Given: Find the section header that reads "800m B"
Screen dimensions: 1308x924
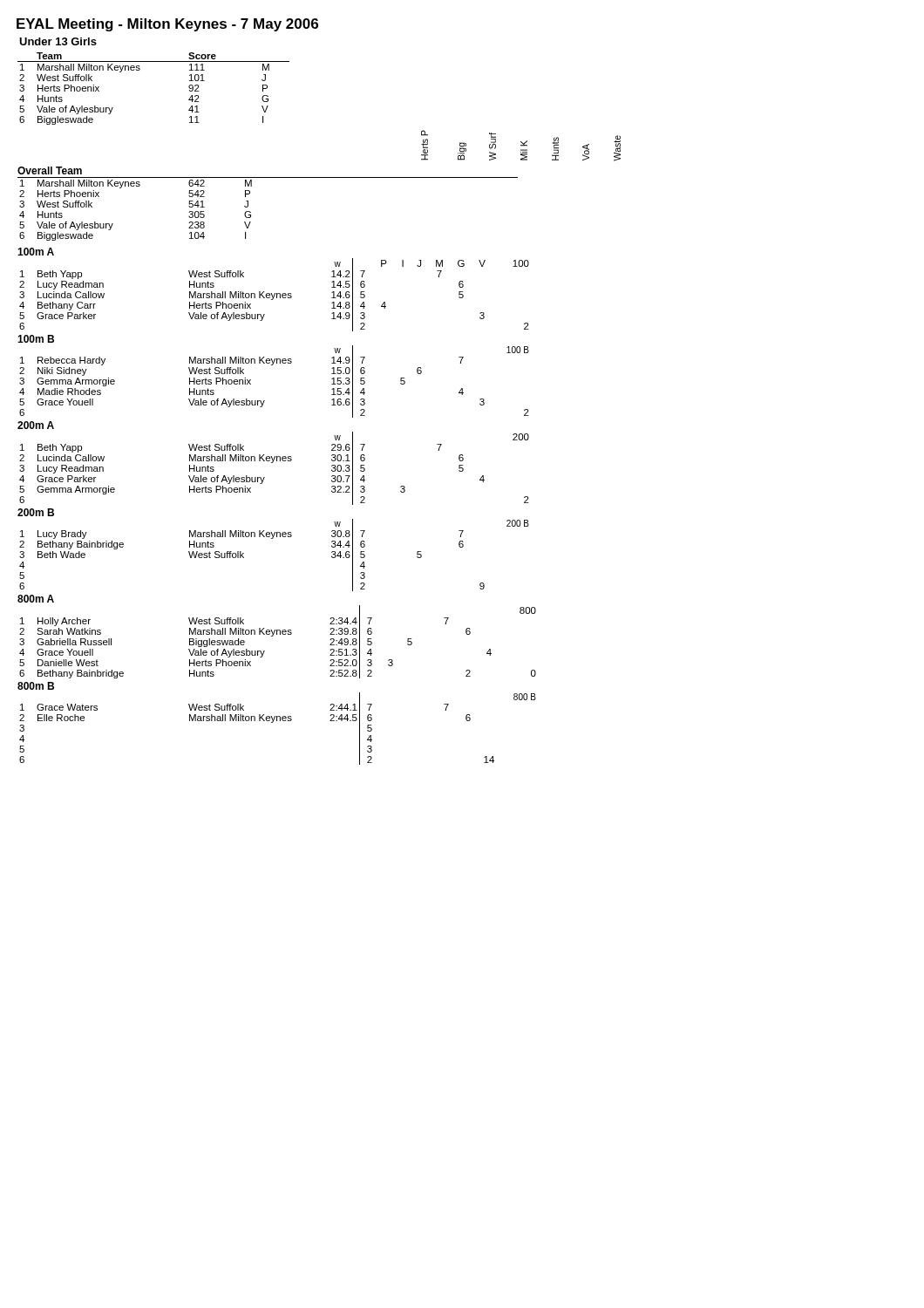Looking at the screenshot, I should click(x=36, y=686).
